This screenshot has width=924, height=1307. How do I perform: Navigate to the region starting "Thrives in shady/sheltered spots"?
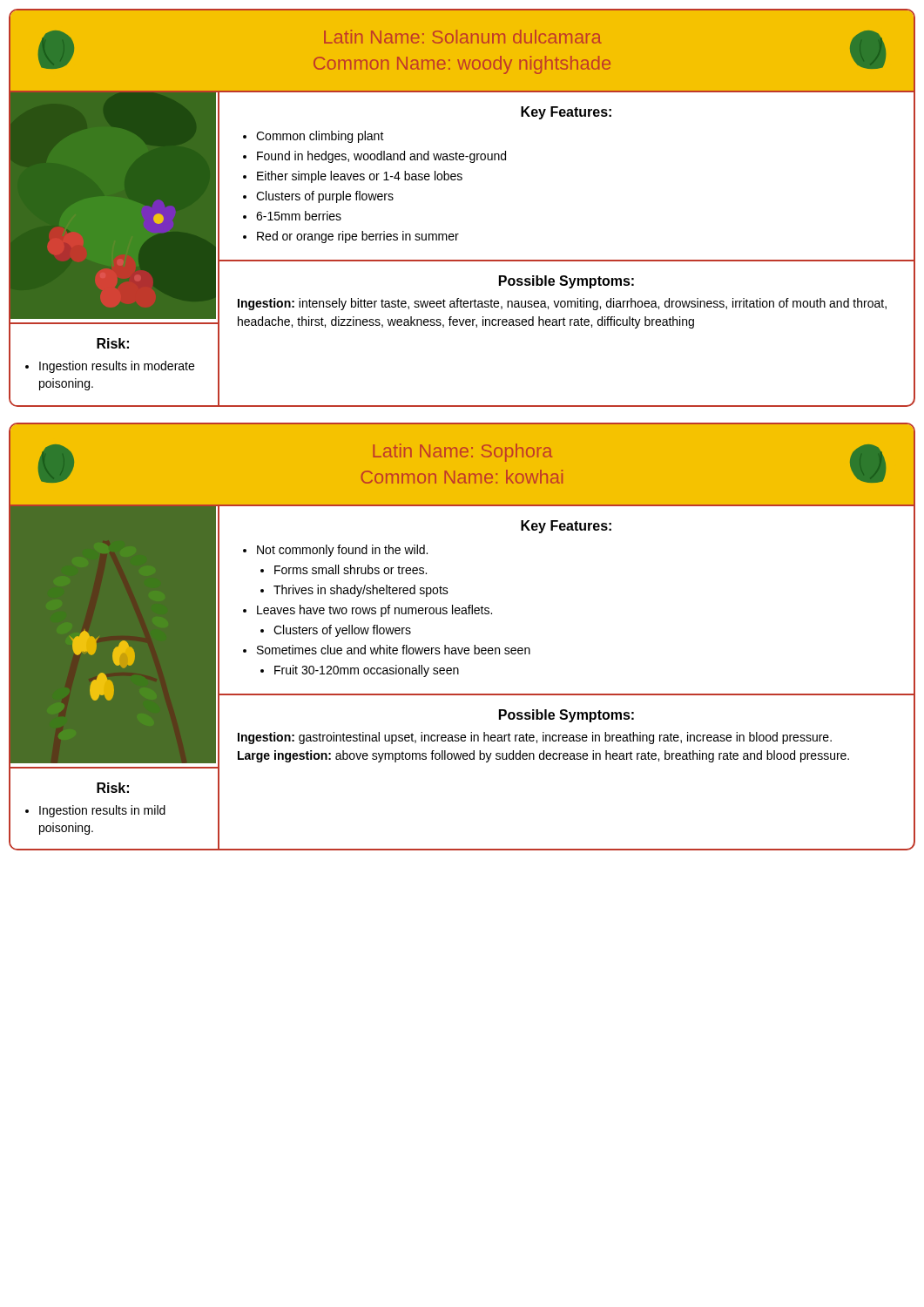coord(361,590)
